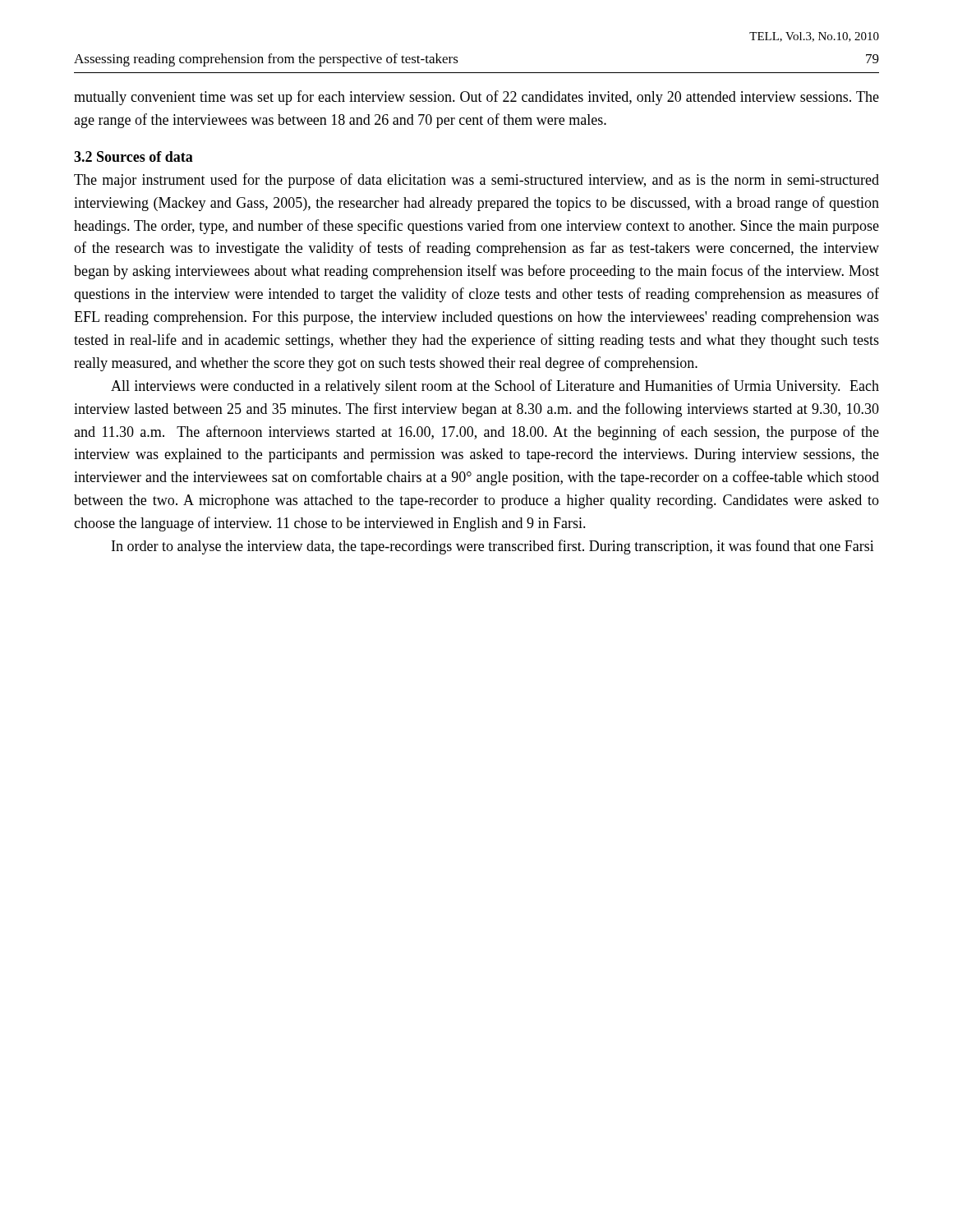Point to the passage starting "3.2 Sources of data"
Image resolution: width=953 pixels, height=1232 pixels.
click(133, 157)
